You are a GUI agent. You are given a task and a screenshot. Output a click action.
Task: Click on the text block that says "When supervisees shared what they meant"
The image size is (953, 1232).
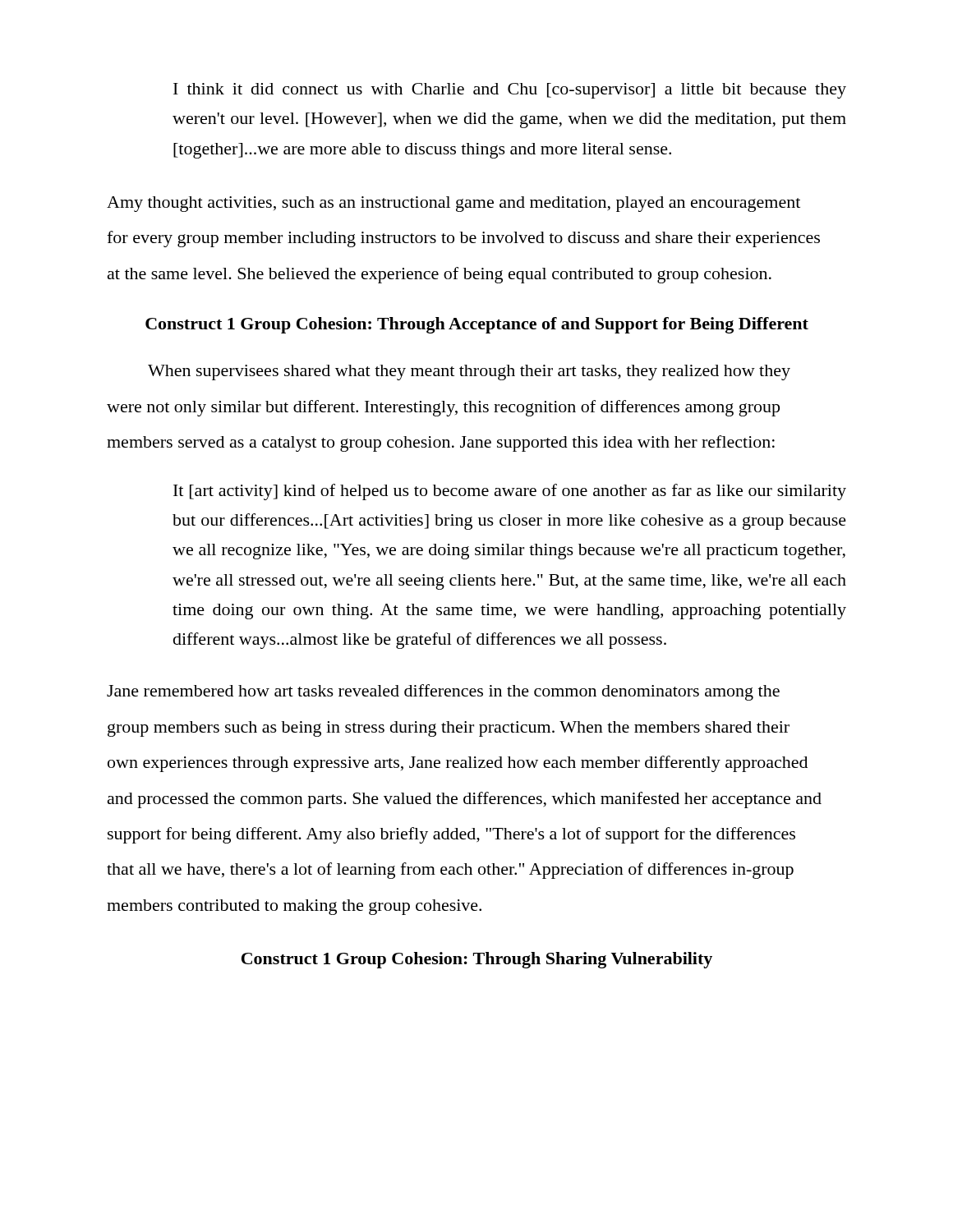point(469,370)
